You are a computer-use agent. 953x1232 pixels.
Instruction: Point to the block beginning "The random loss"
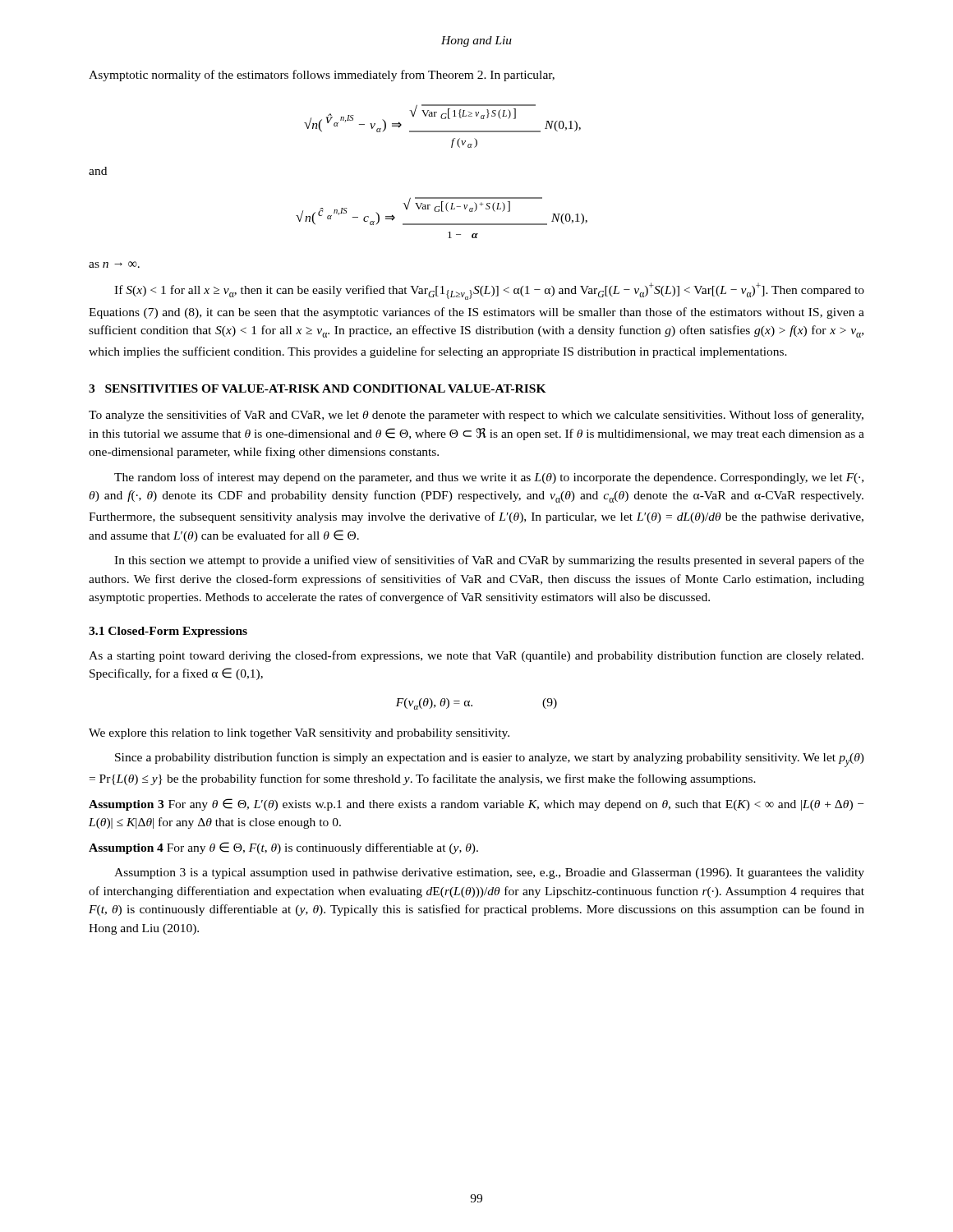click(x=476, y=506)
